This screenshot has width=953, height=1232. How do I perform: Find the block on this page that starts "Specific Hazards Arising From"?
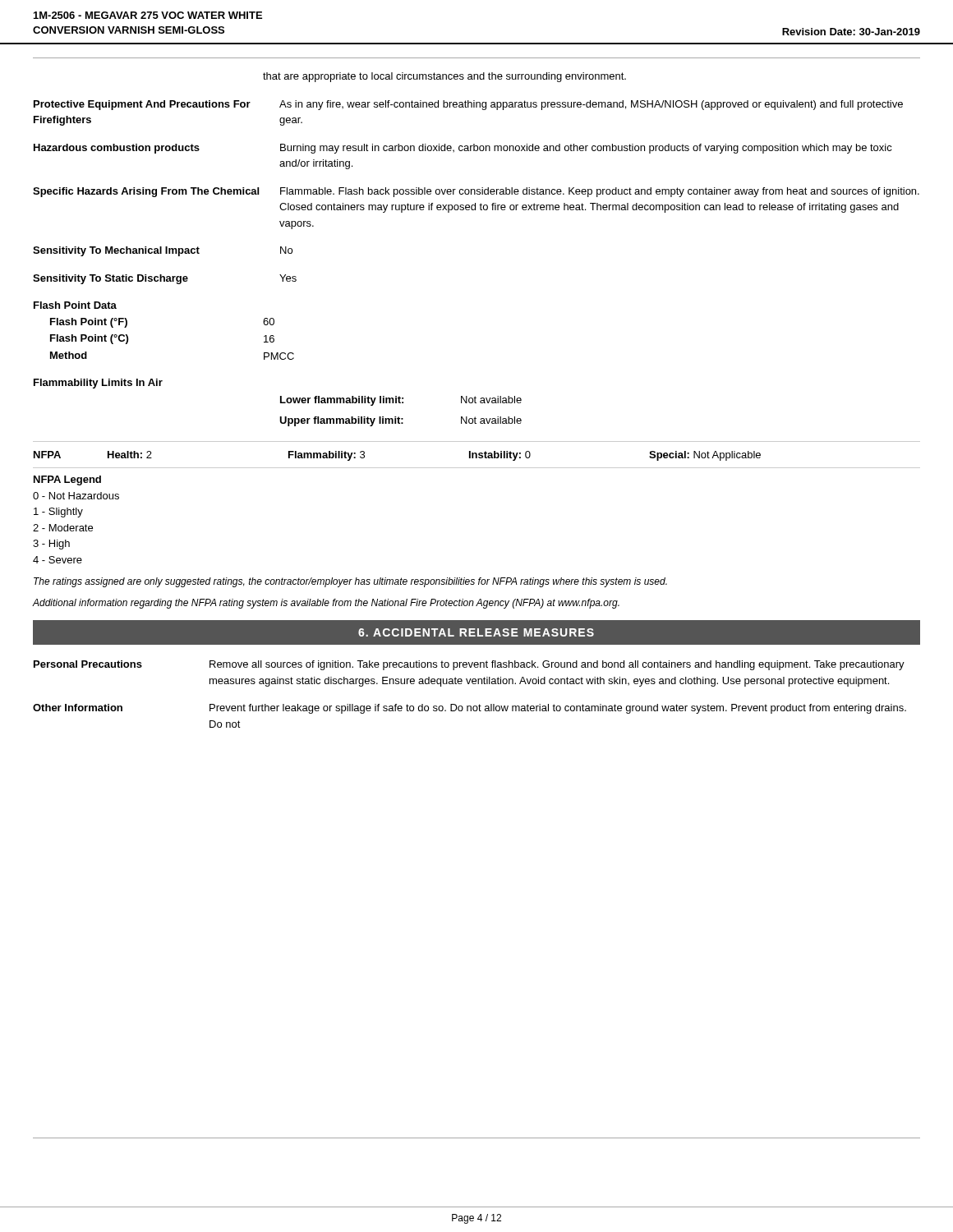tap(476, 207)
